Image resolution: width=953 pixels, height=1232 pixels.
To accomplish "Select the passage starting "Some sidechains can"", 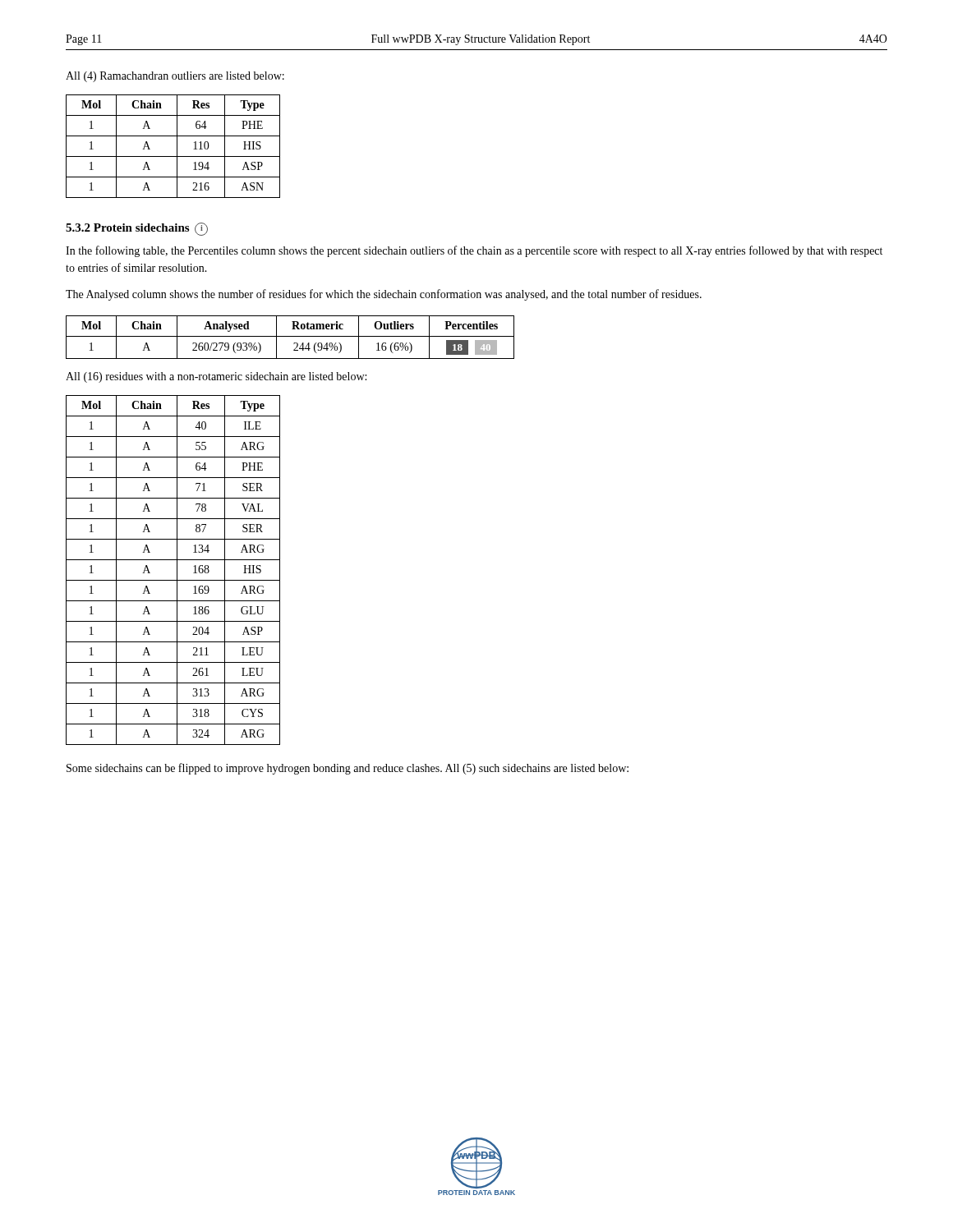I will [x=348, y=768].
